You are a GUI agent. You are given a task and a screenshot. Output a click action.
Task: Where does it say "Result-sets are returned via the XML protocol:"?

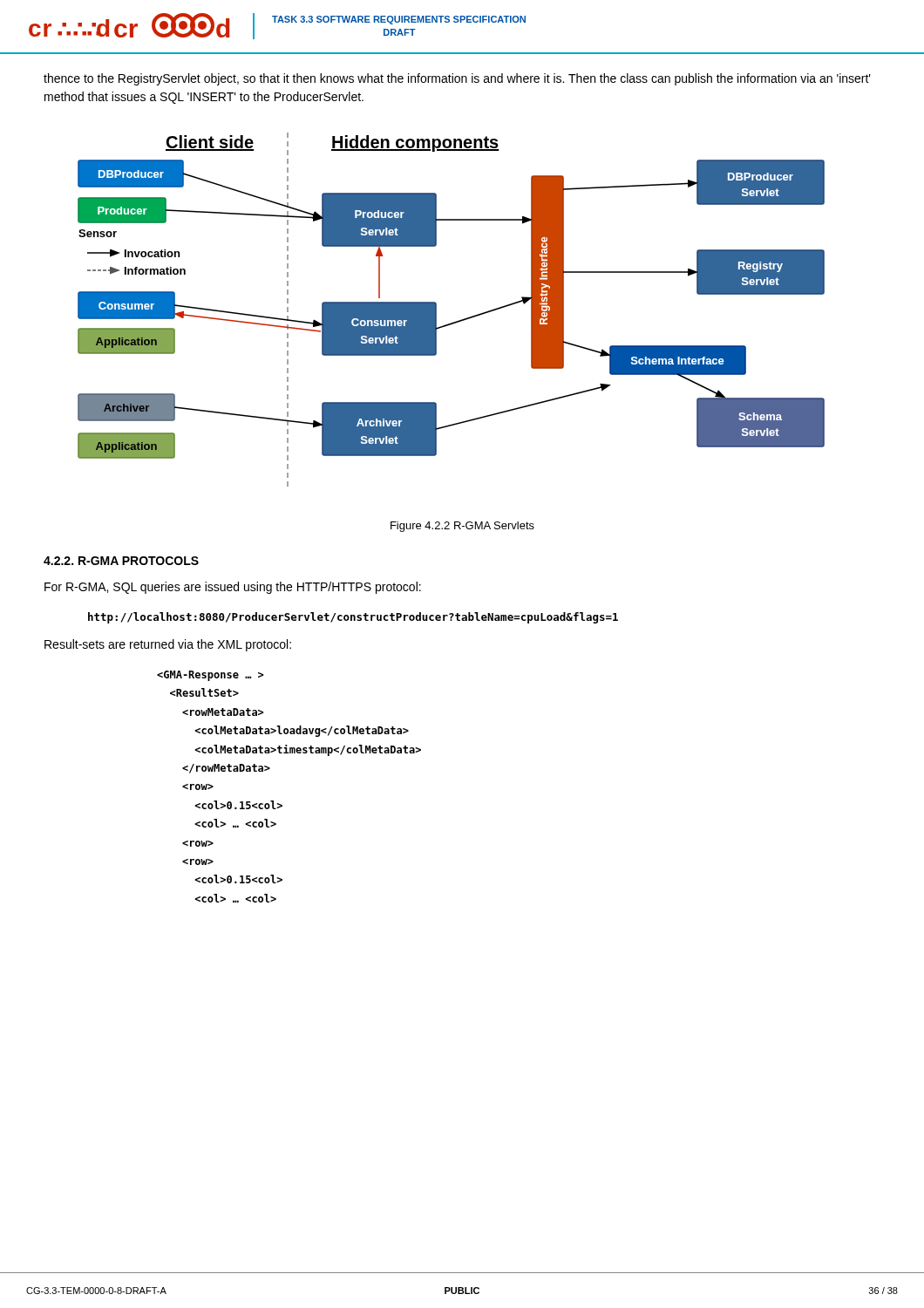pos(168,644)
